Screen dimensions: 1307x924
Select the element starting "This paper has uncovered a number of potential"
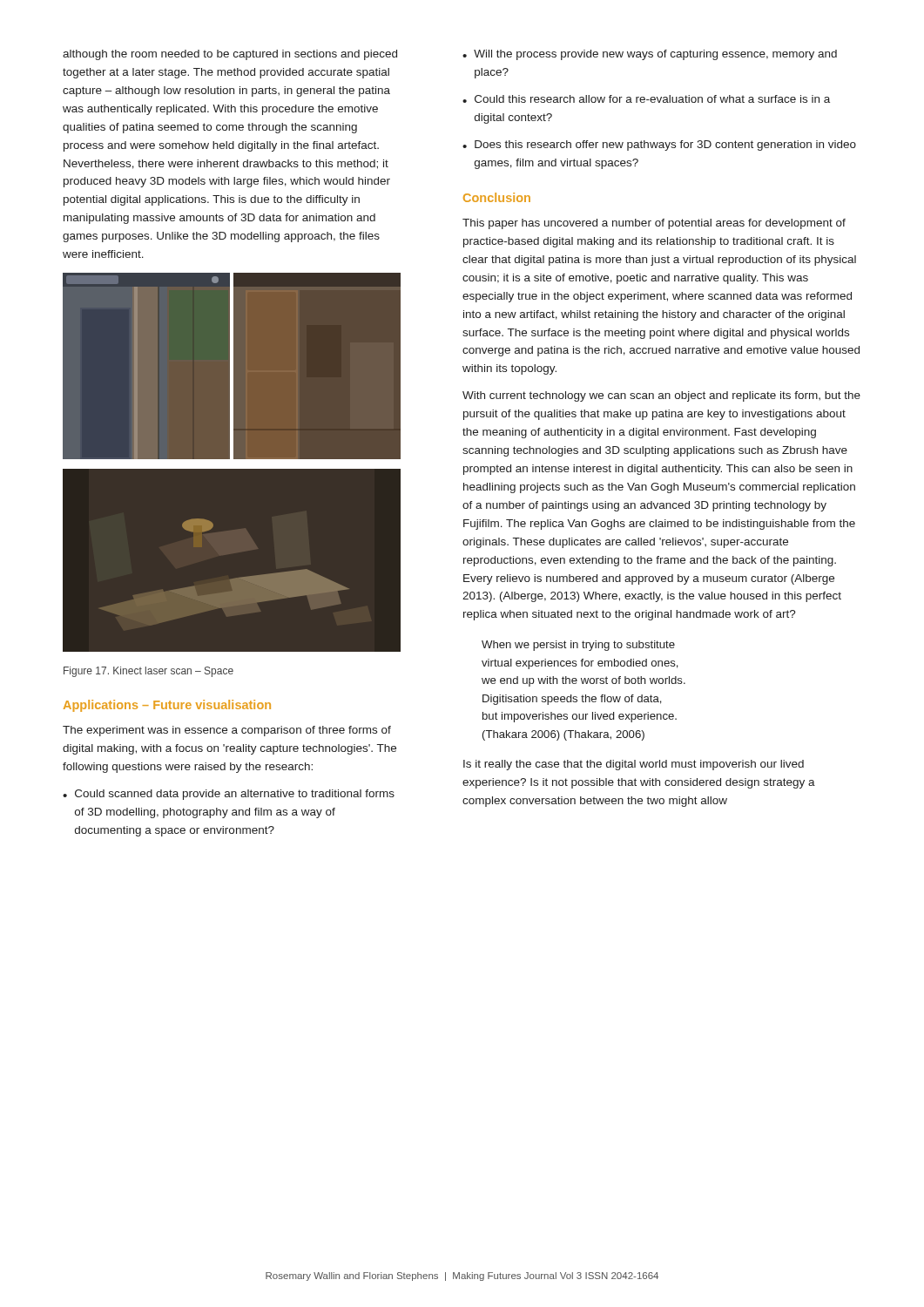point(662,296)
